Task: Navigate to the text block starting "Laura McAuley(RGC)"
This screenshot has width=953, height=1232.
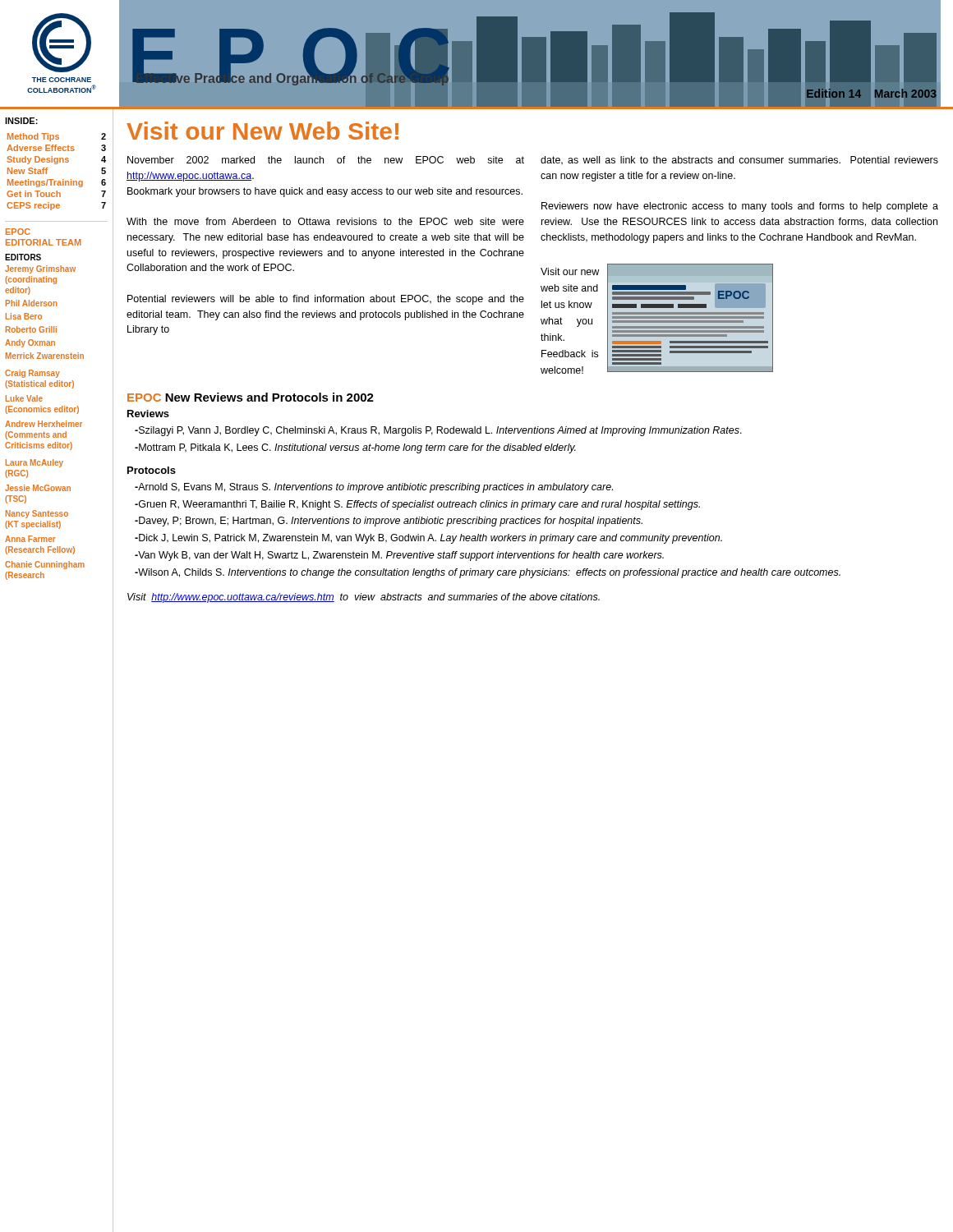Action: click(34, 468)
